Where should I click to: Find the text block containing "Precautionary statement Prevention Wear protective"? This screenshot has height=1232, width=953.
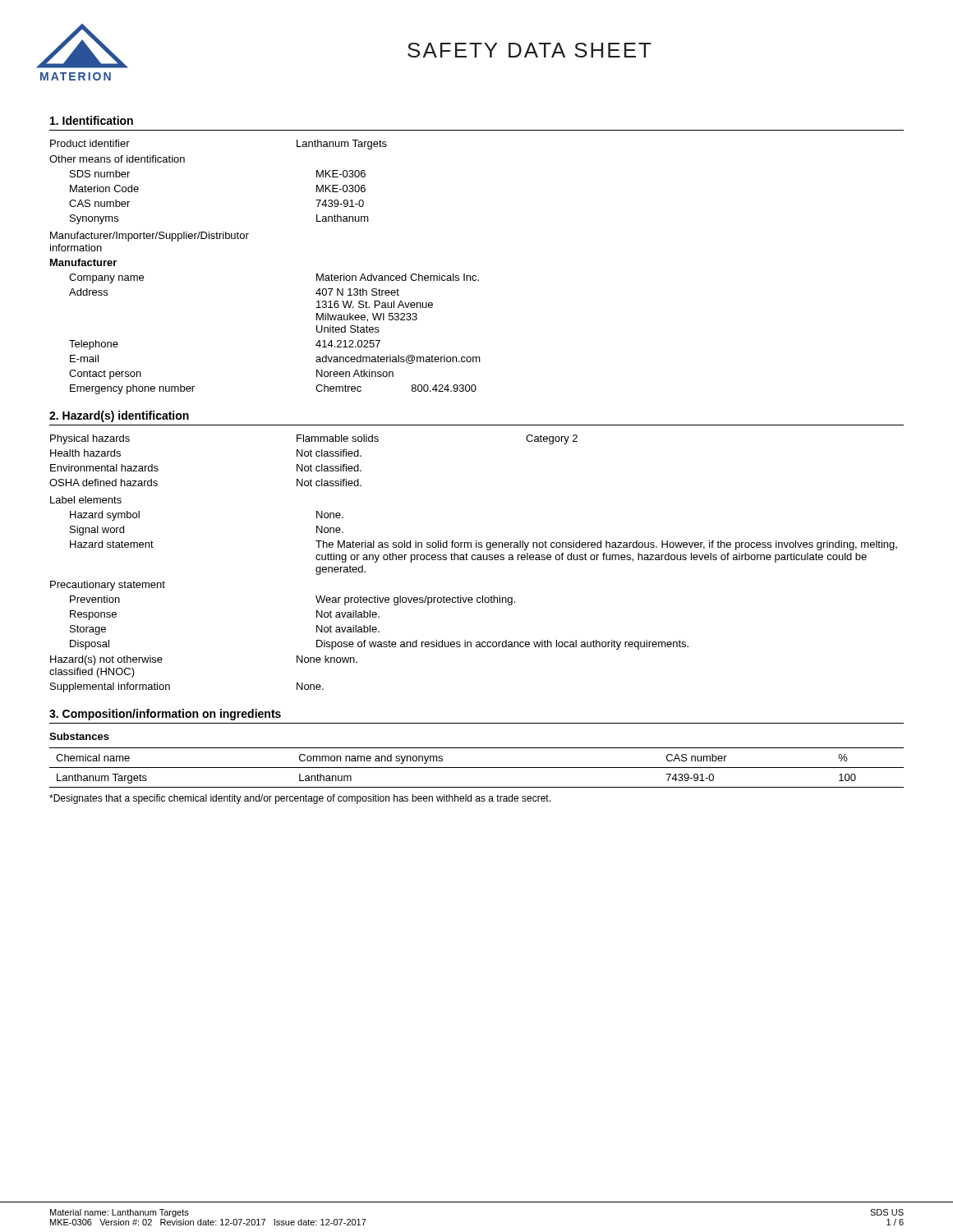[476, 635]
